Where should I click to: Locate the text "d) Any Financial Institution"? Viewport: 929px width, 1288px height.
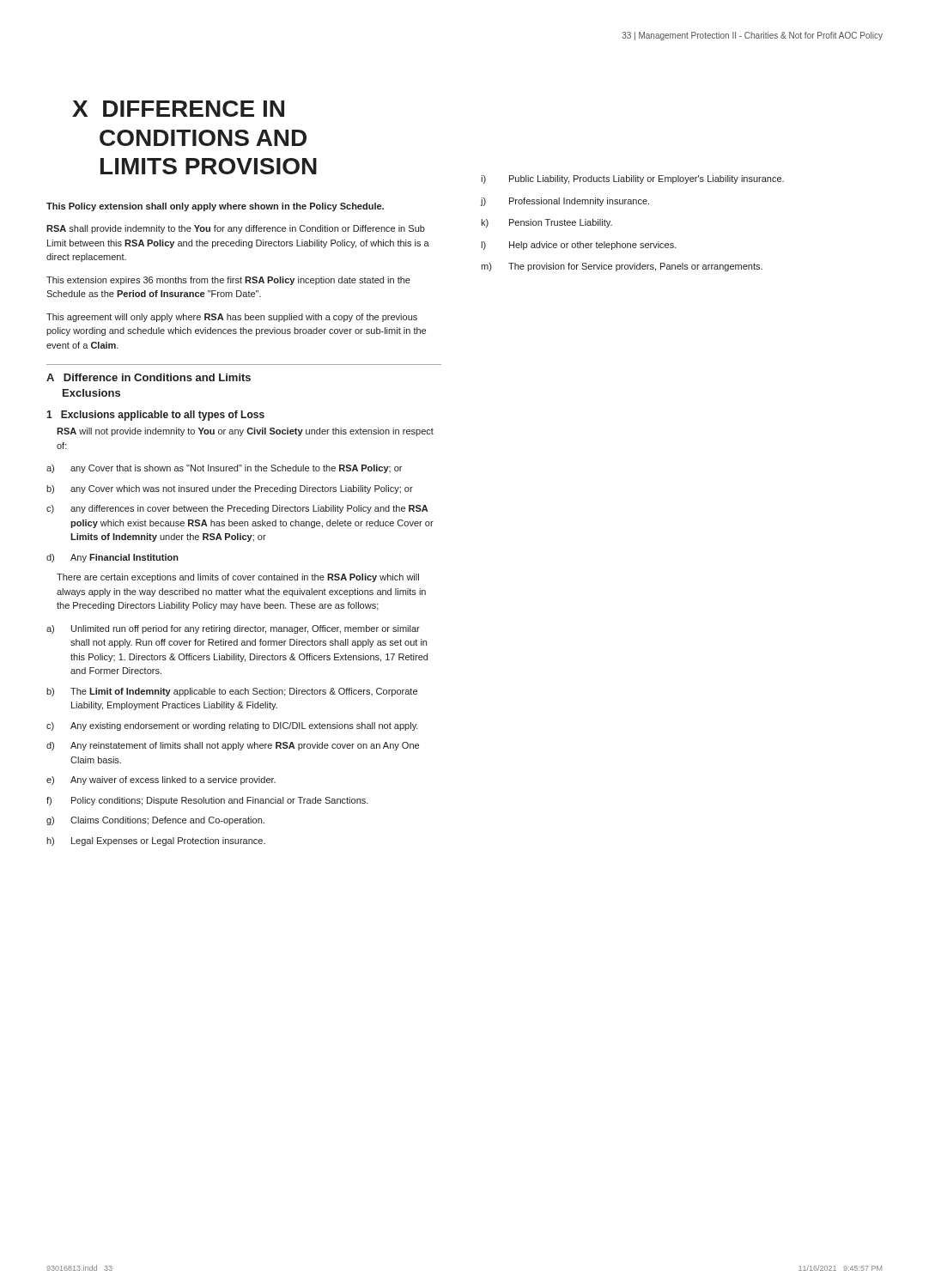click(112, 558)
